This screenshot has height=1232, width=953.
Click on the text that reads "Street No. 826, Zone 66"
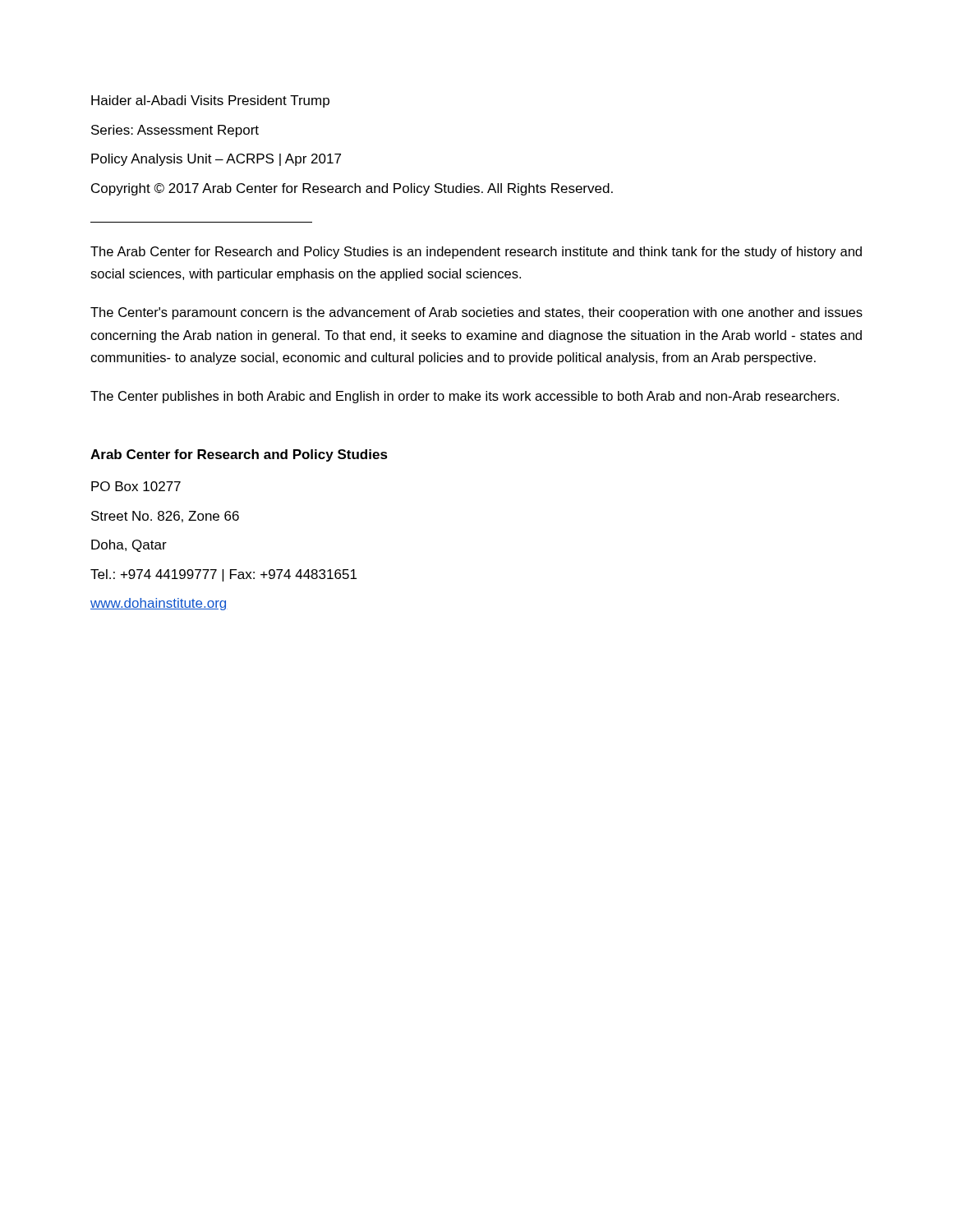[165, 516]
